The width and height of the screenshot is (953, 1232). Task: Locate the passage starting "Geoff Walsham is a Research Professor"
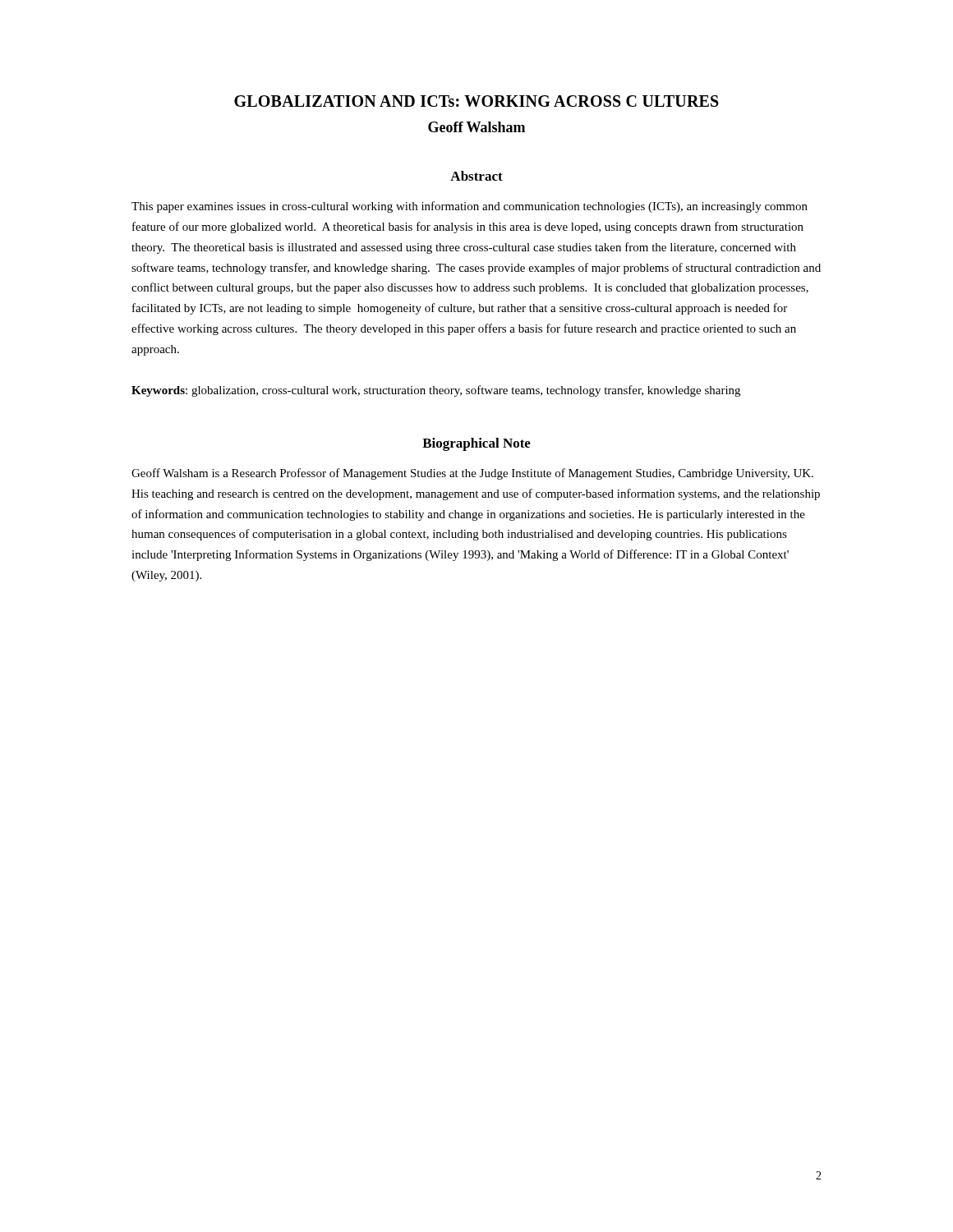click(476, 524)
